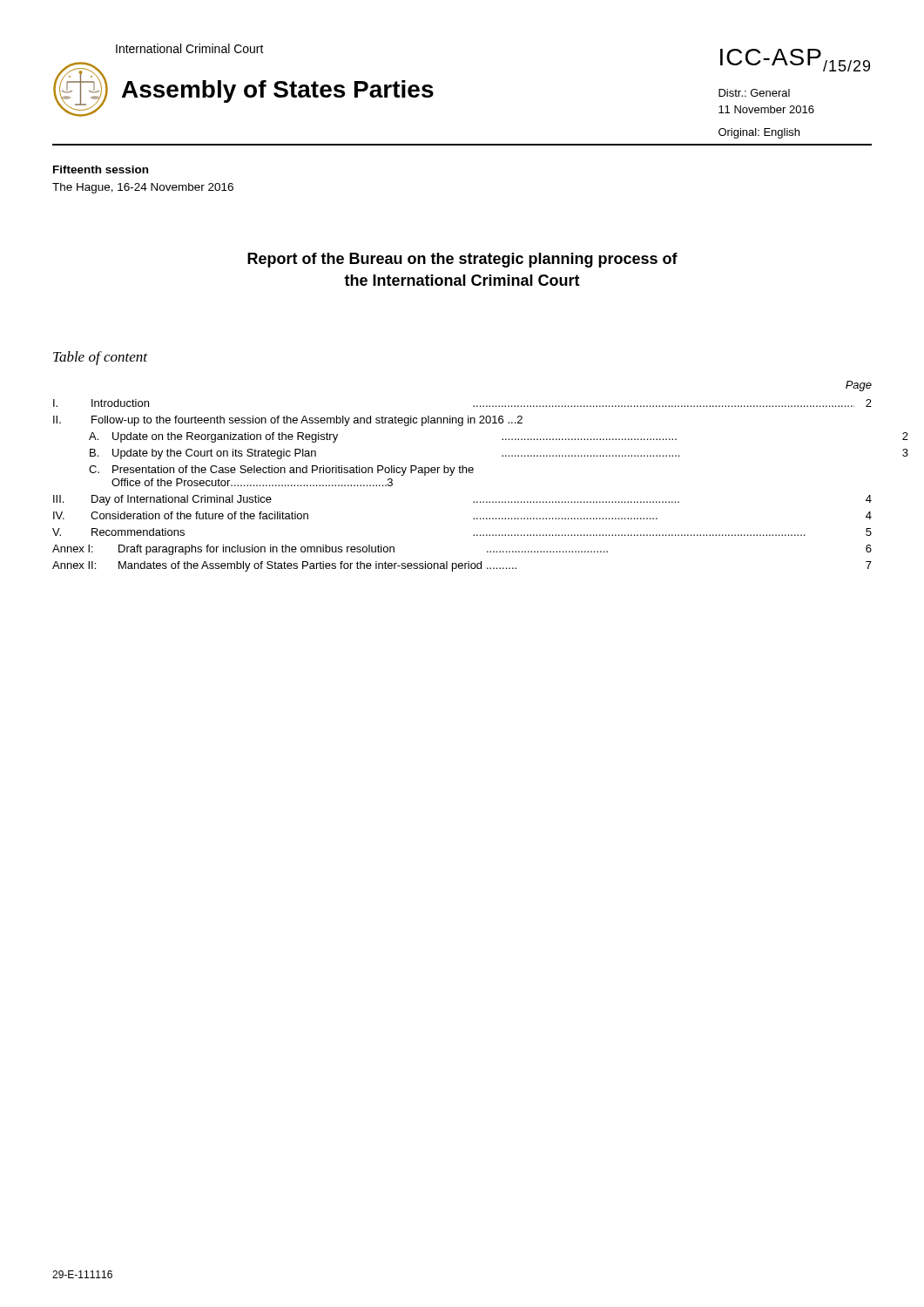The width and height of the screenshot is (924, 1307).
Task: Find the passage starting "C. Presentation of the Case"
Action: point(281,471)
